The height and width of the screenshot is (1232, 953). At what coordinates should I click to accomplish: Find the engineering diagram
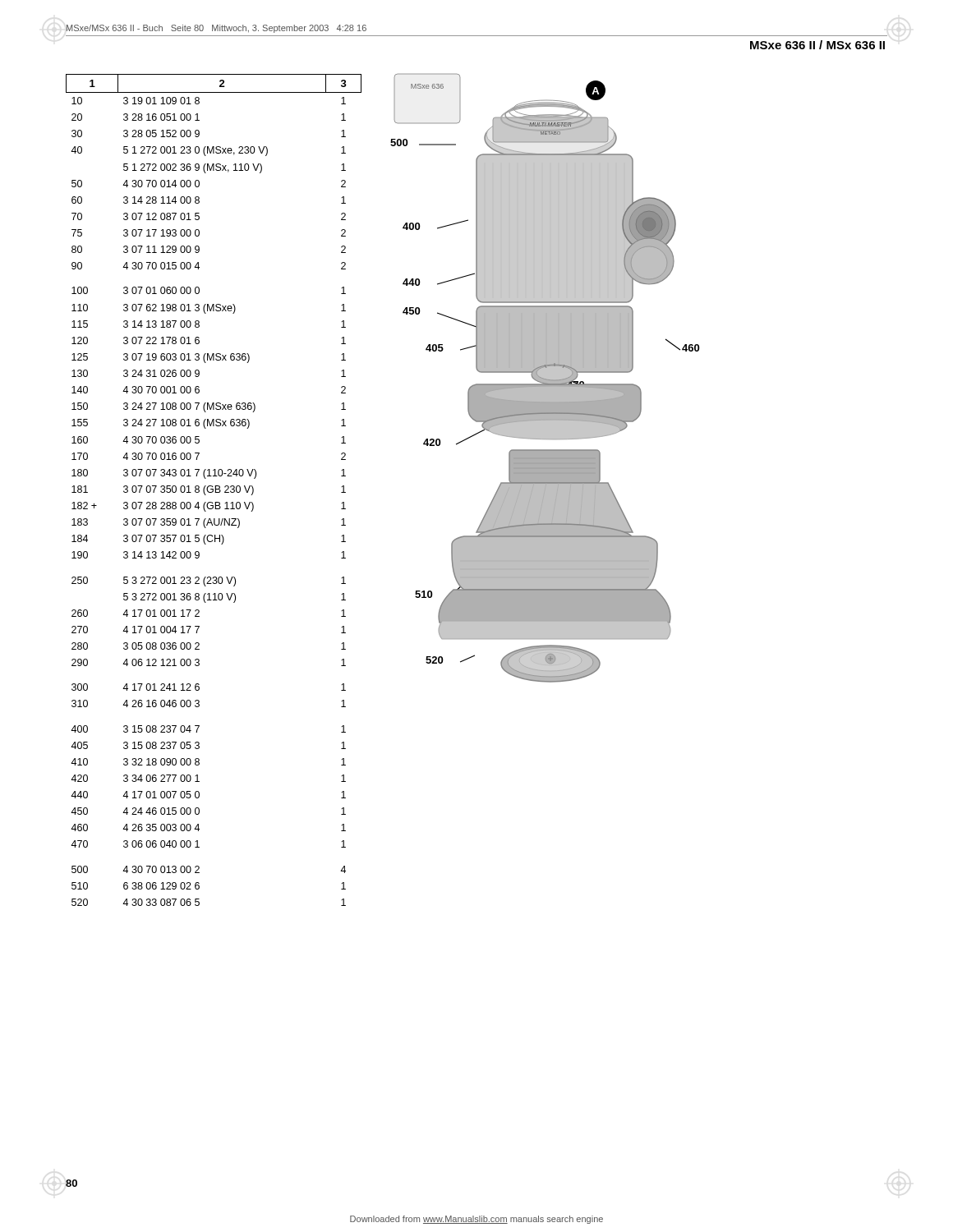click(x=633, y=516)
